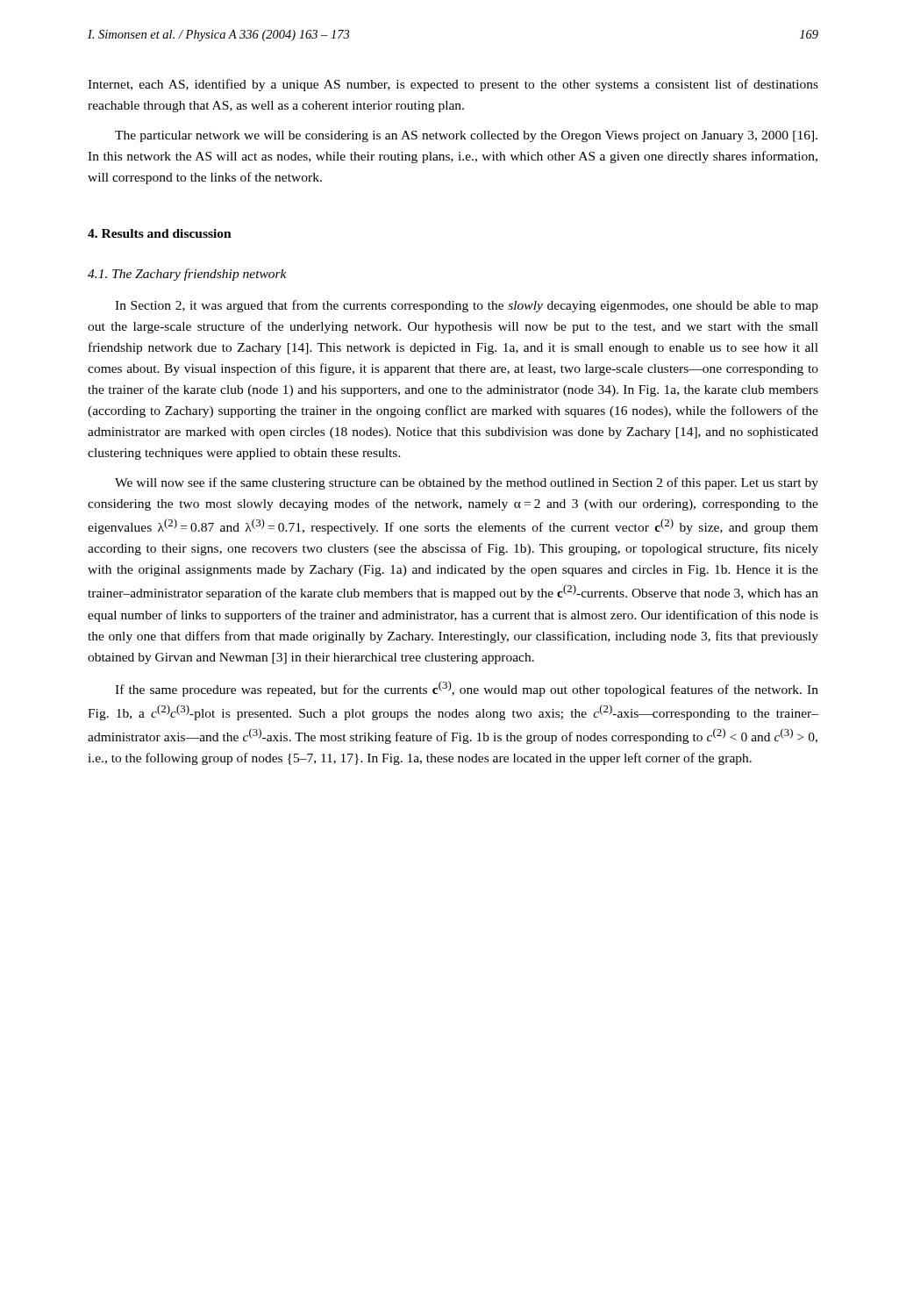The height and width of the screenshot is (1316, 906).
Task: Locate the block of text that opens with "If the same procedure"
Action: (453, 722)
